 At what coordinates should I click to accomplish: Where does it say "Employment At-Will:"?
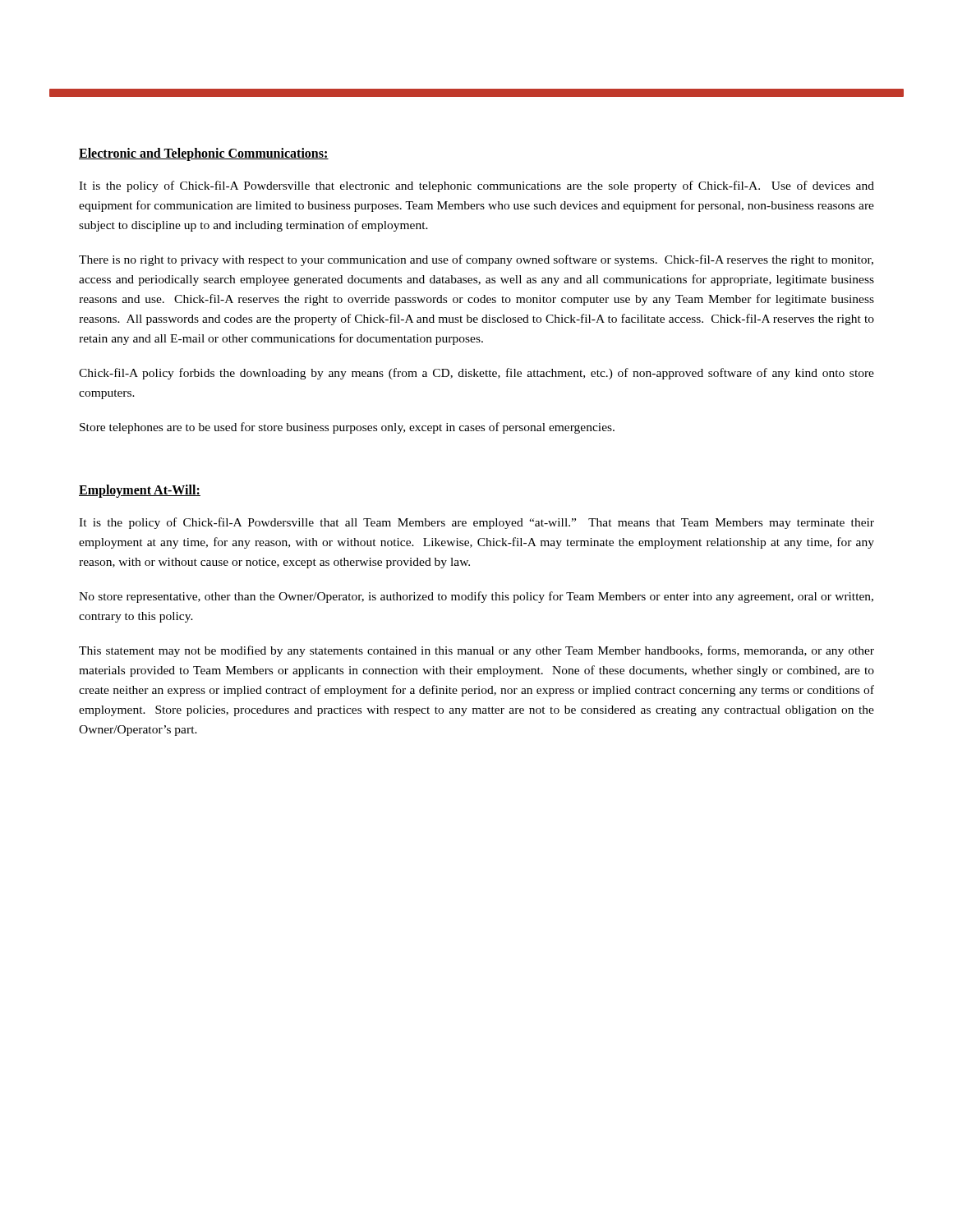click(x=140, y=490)
